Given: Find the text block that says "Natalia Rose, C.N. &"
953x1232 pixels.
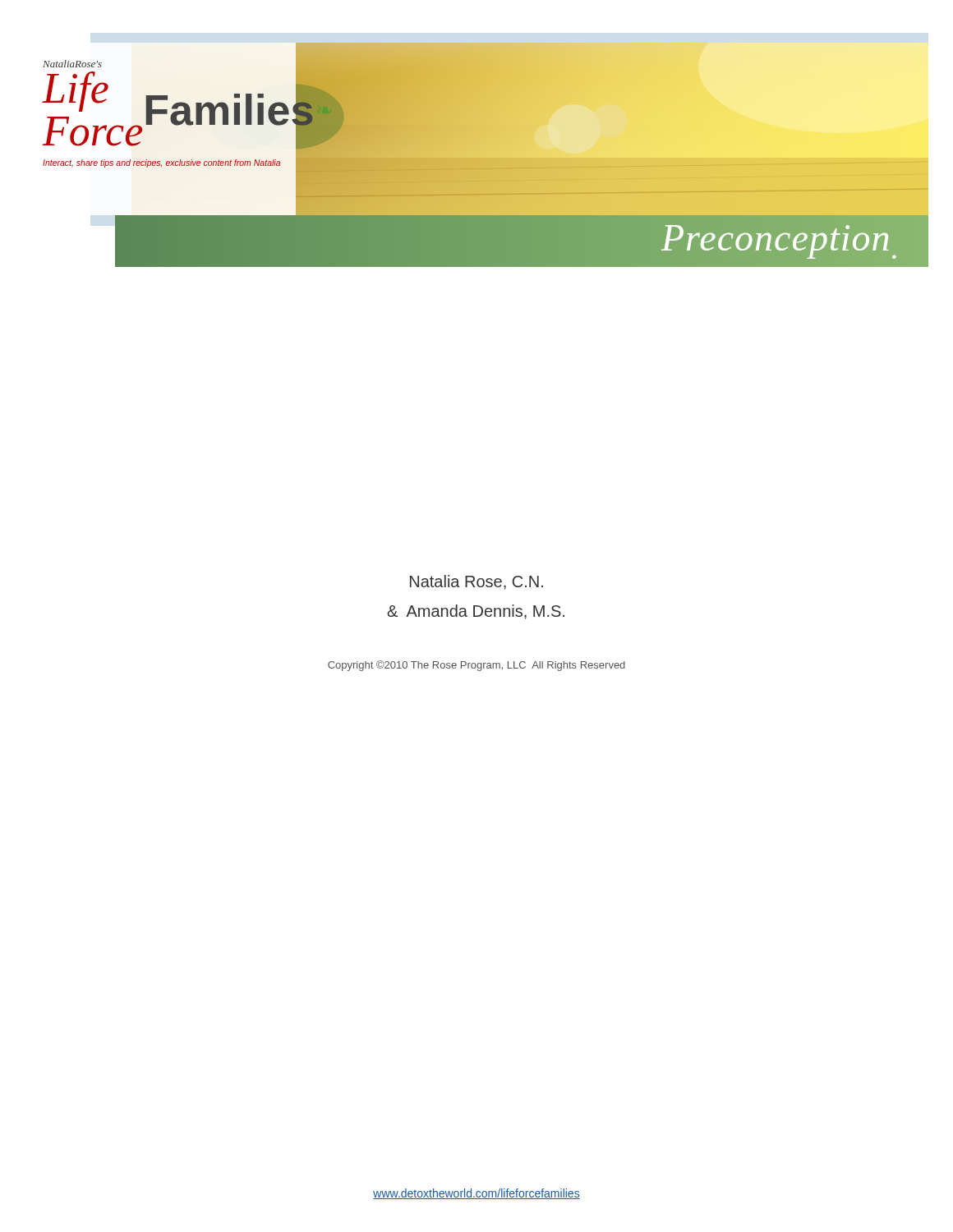Looking at the screenshot, I should coord(476,596).
